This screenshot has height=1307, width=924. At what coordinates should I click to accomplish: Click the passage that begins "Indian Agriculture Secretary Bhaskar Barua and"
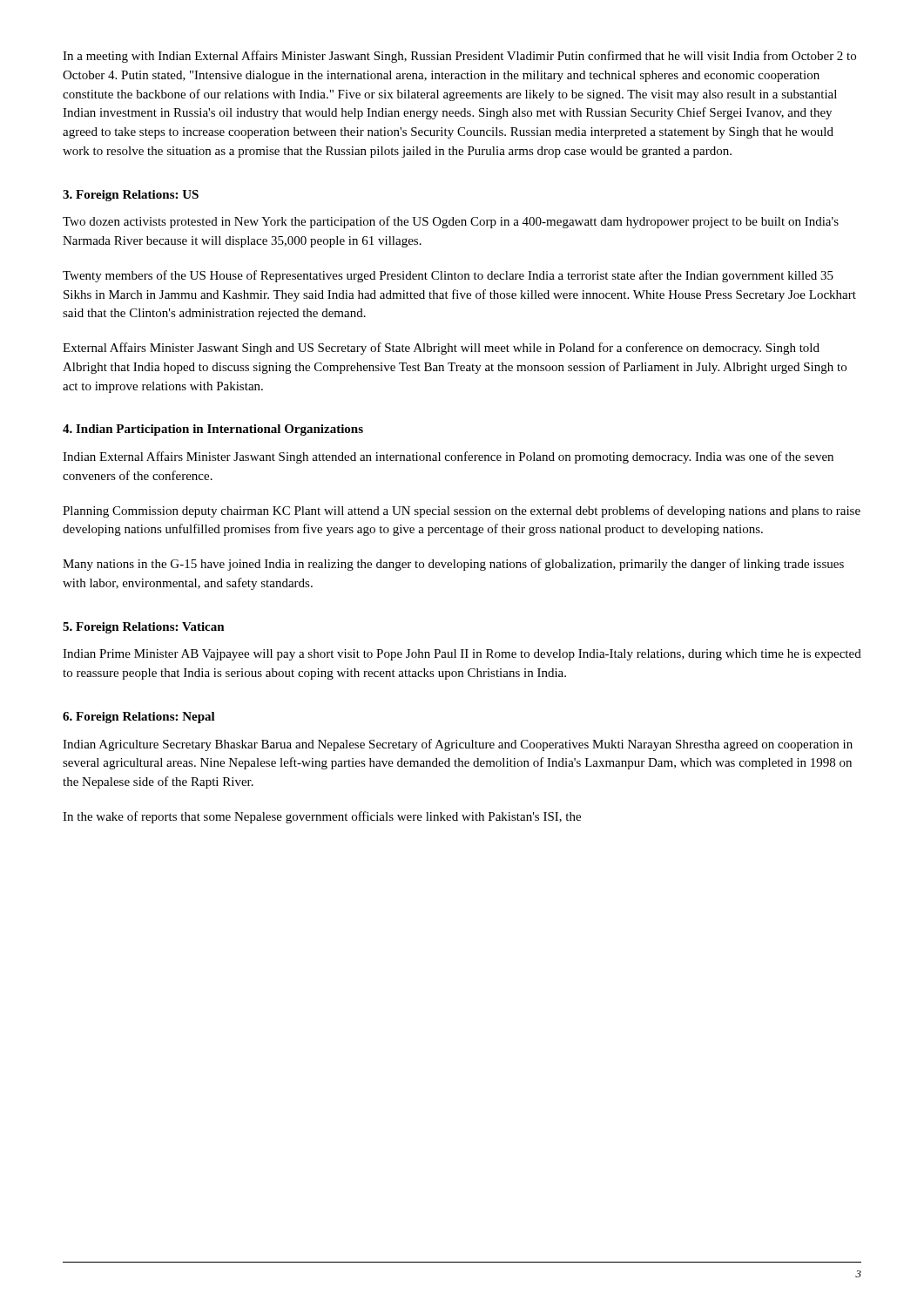pyautogui.click(x=458, y=763)
